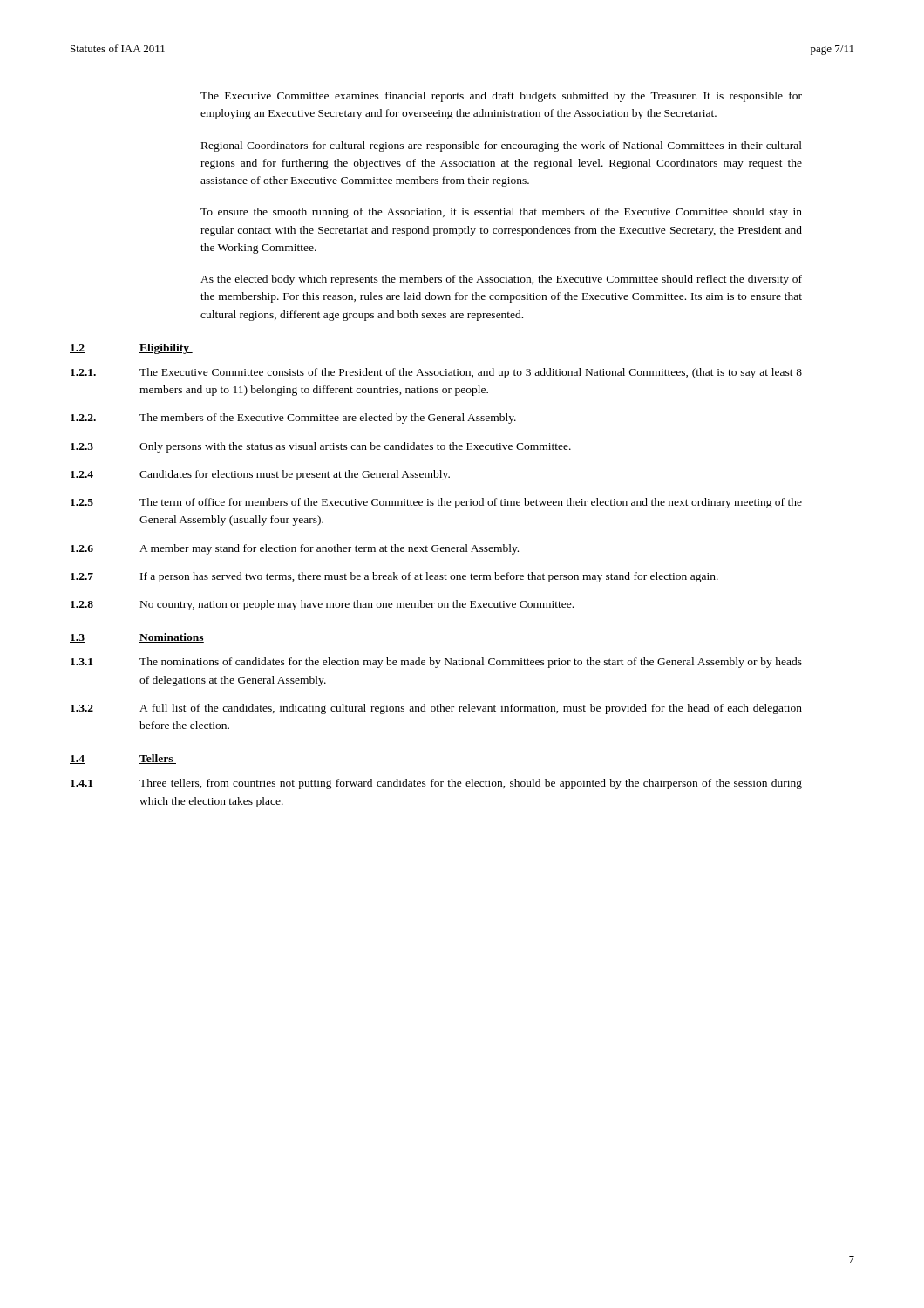
Task: Navigate to the element starting "4.1 Three tellers, from countries not putting"
Action: pyautogui.click(x=436, y=792)
